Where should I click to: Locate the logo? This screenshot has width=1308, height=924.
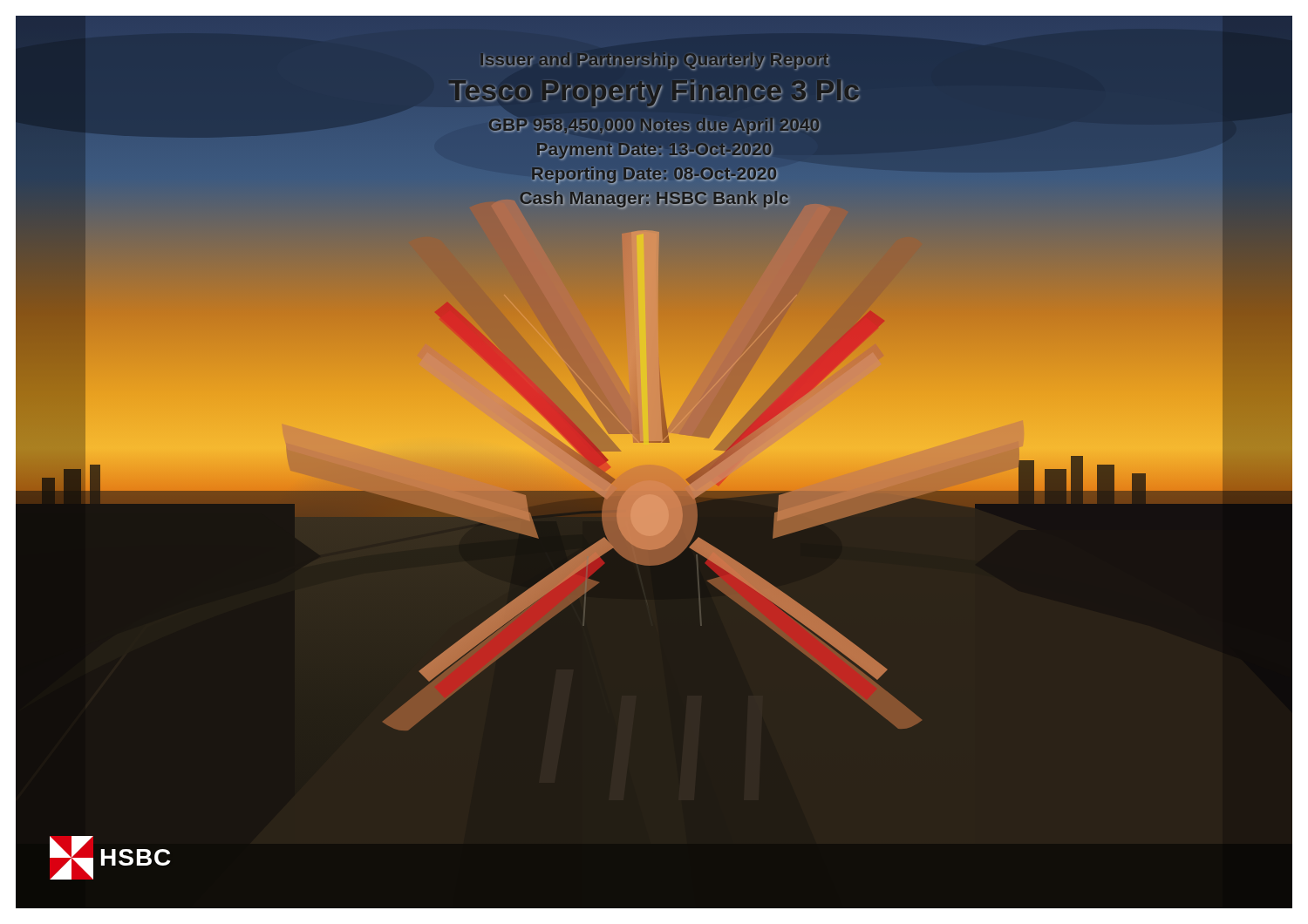(110, 858)
